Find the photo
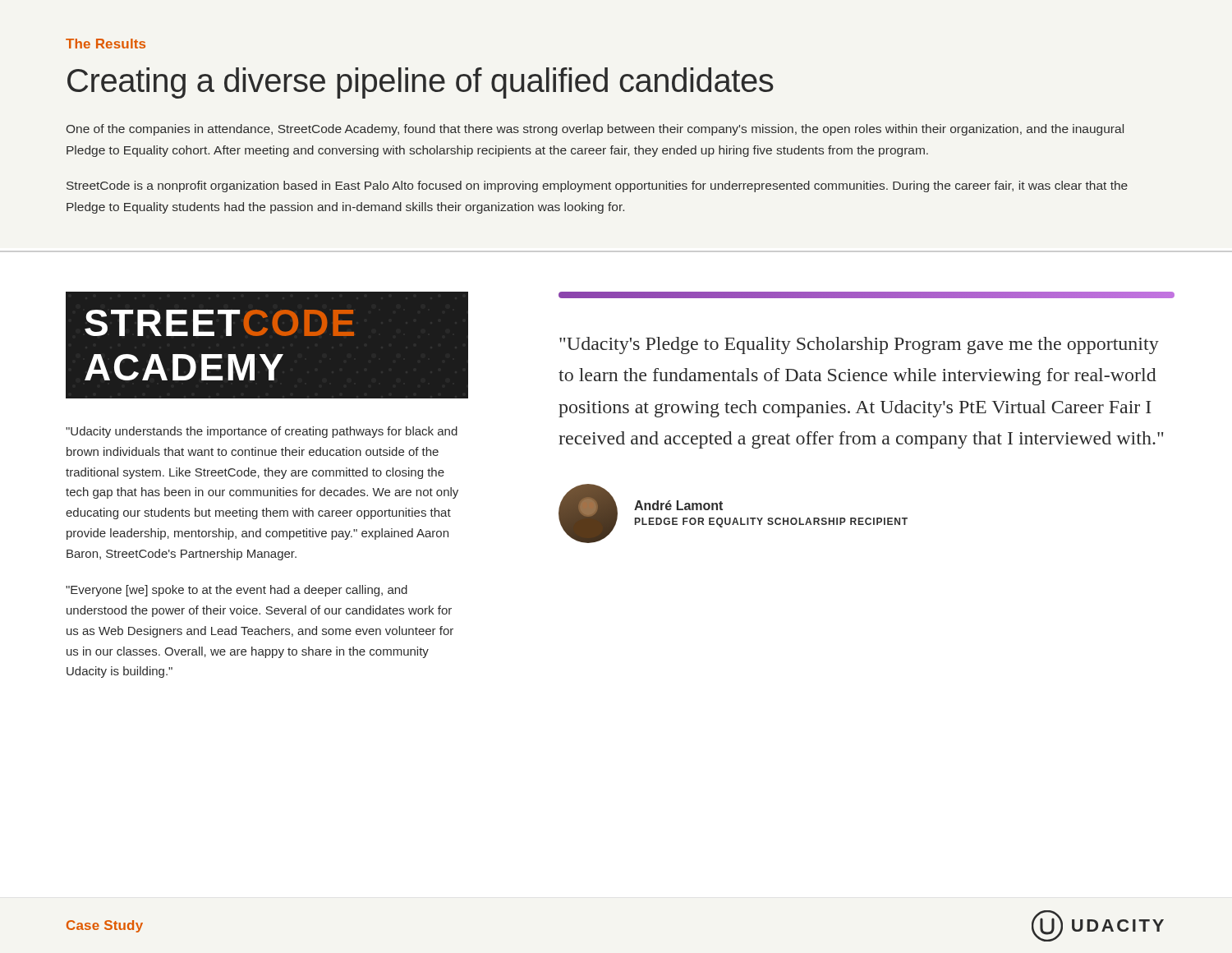 (x=588, y=513)
